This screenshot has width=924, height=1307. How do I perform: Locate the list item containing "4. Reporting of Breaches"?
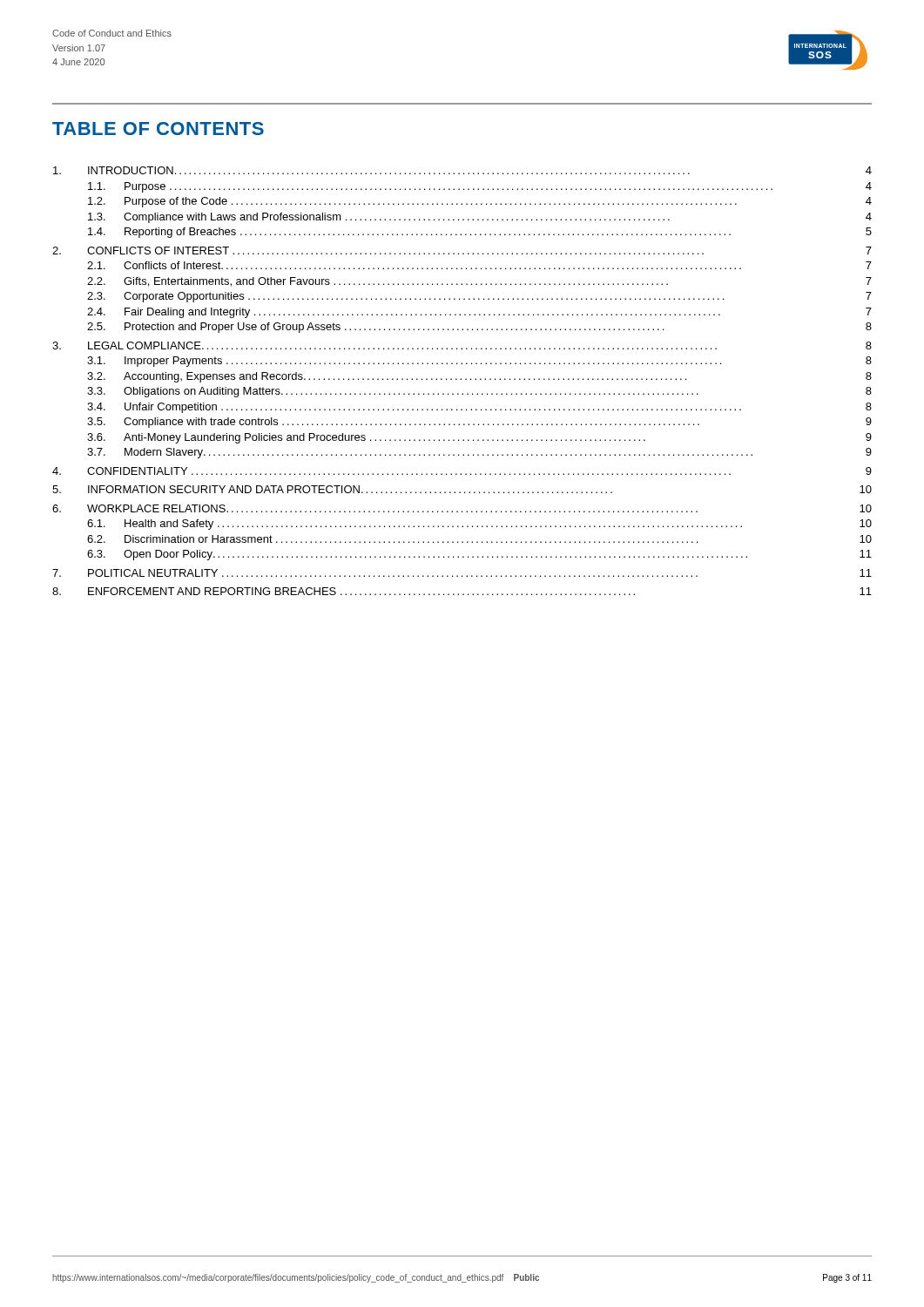pos(462,232)
